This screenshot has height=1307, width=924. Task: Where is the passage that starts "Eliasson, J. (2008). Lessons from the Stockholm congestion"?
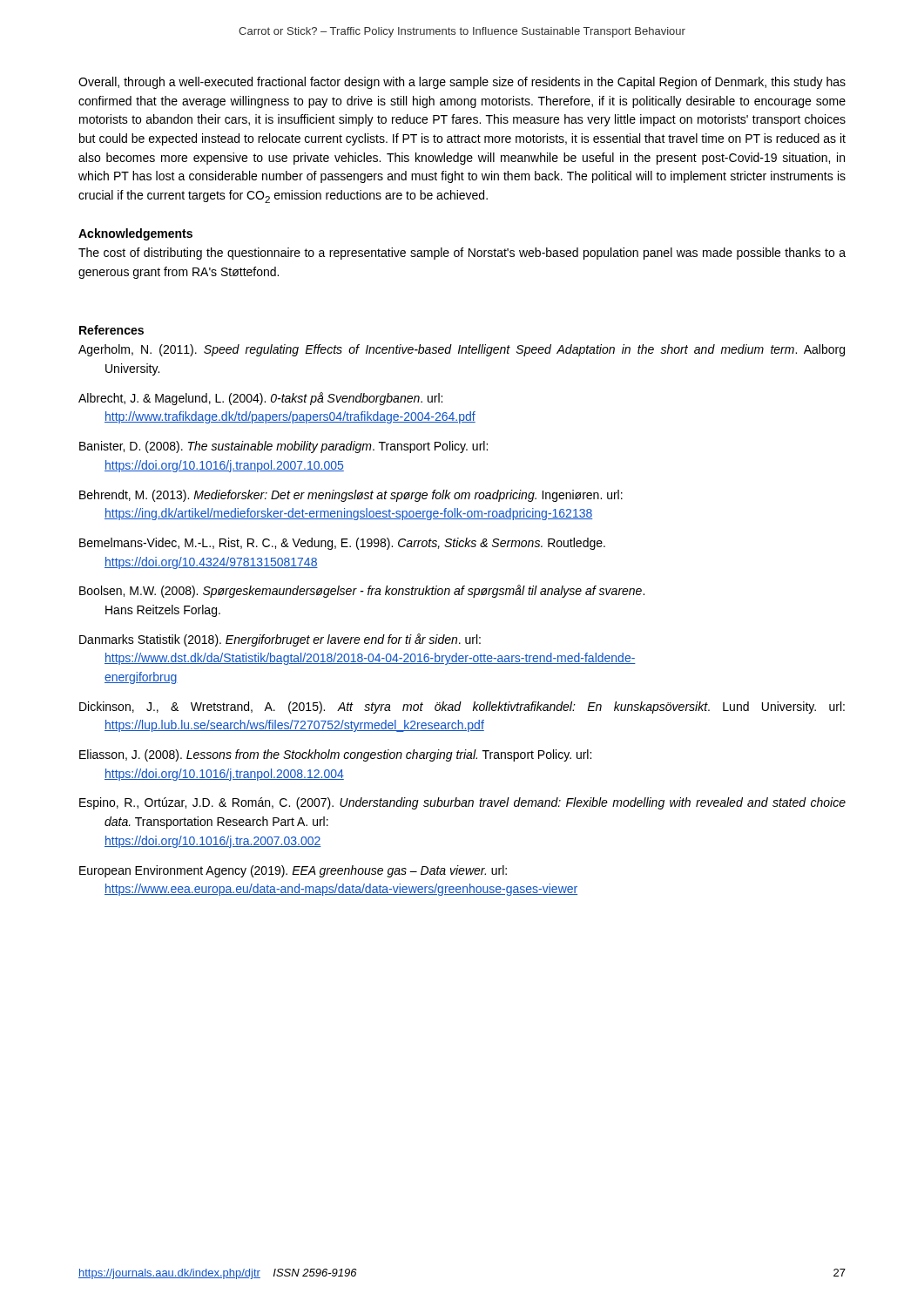point(335,764)
